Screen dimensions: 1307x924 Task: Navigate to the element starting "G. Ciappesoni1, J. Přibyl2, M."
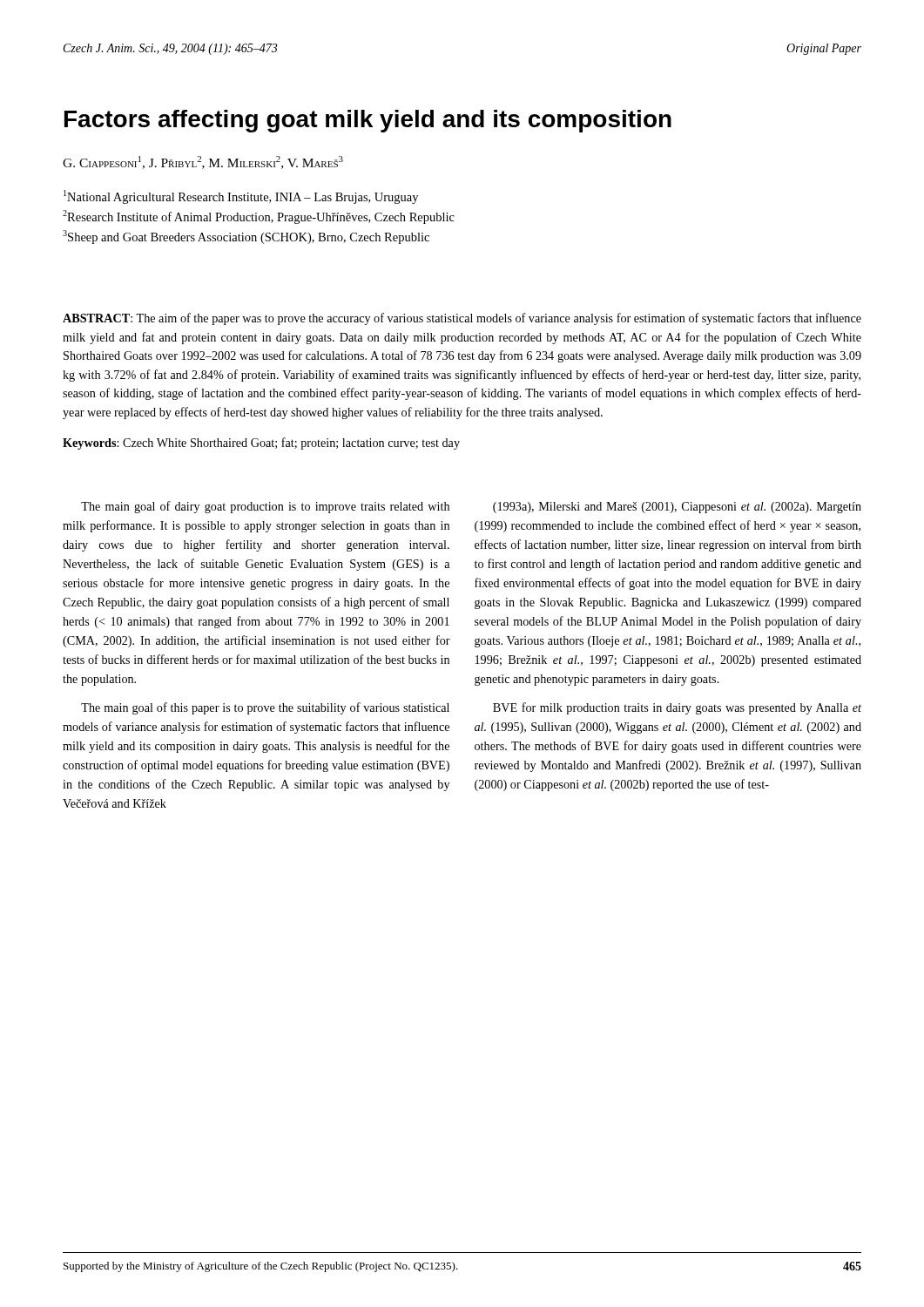point(203,161)
